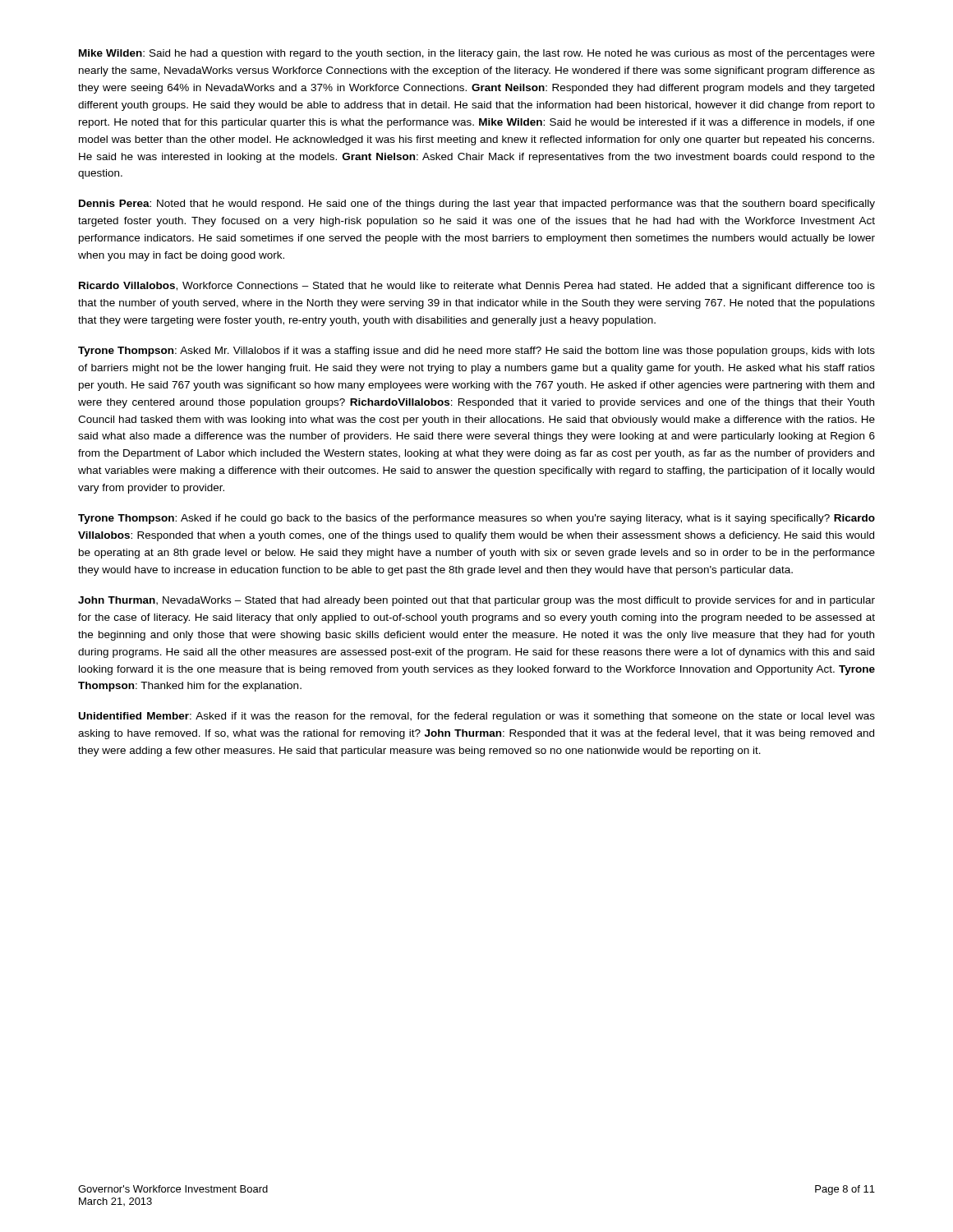Navigate to the block starting "Mike Wilden: Said he had a question with"
This screenshot has height=1232, width=953.
click(x=476, y=113)
